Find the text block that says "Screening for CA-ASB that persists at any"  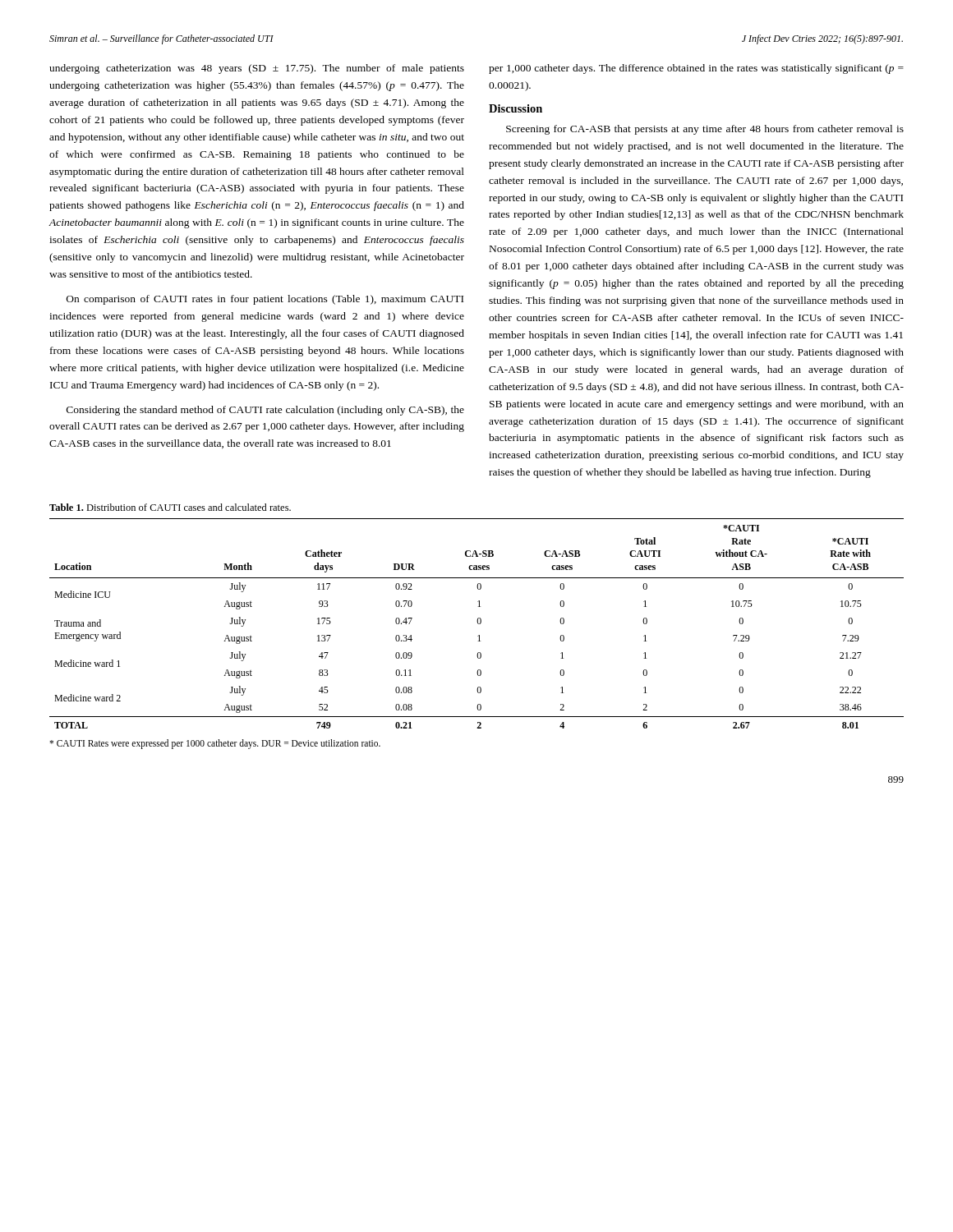[x=696, y=301]
